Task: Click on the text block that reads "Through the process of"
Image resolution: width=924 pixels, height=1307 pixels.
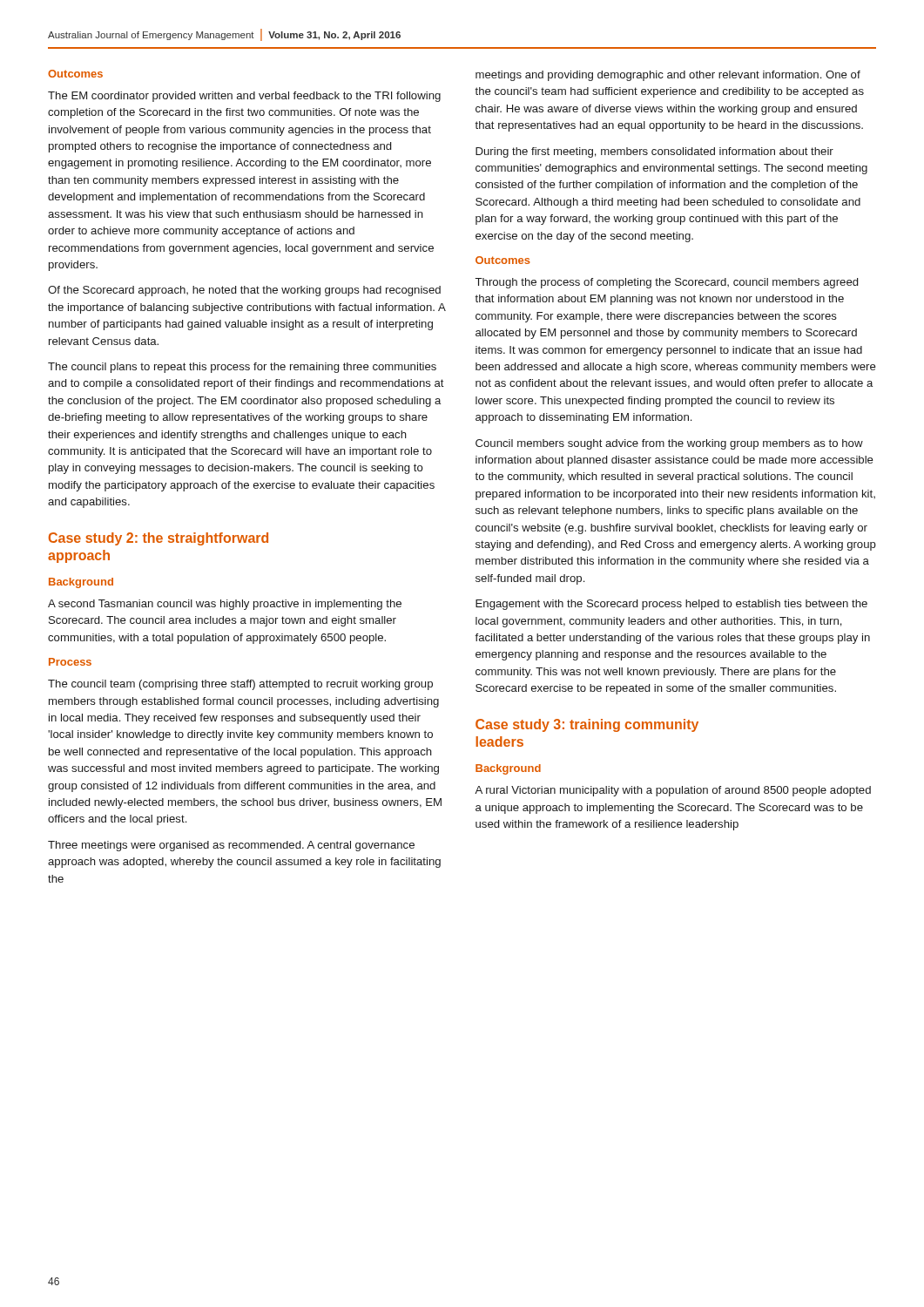Action: pos(675,349)
